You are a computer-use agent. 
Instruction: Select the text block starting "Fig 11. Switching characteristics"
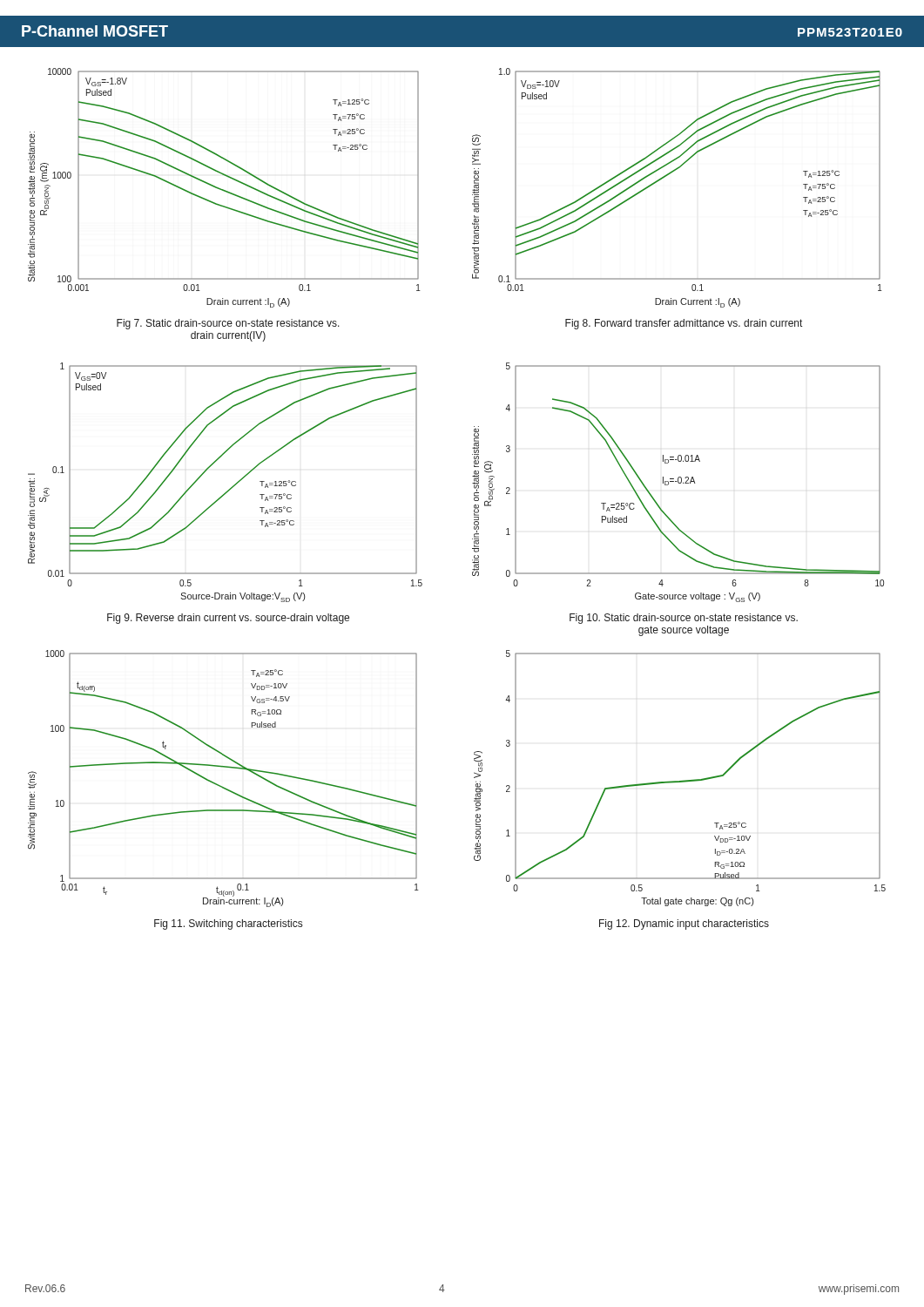[x=228, y=924]
